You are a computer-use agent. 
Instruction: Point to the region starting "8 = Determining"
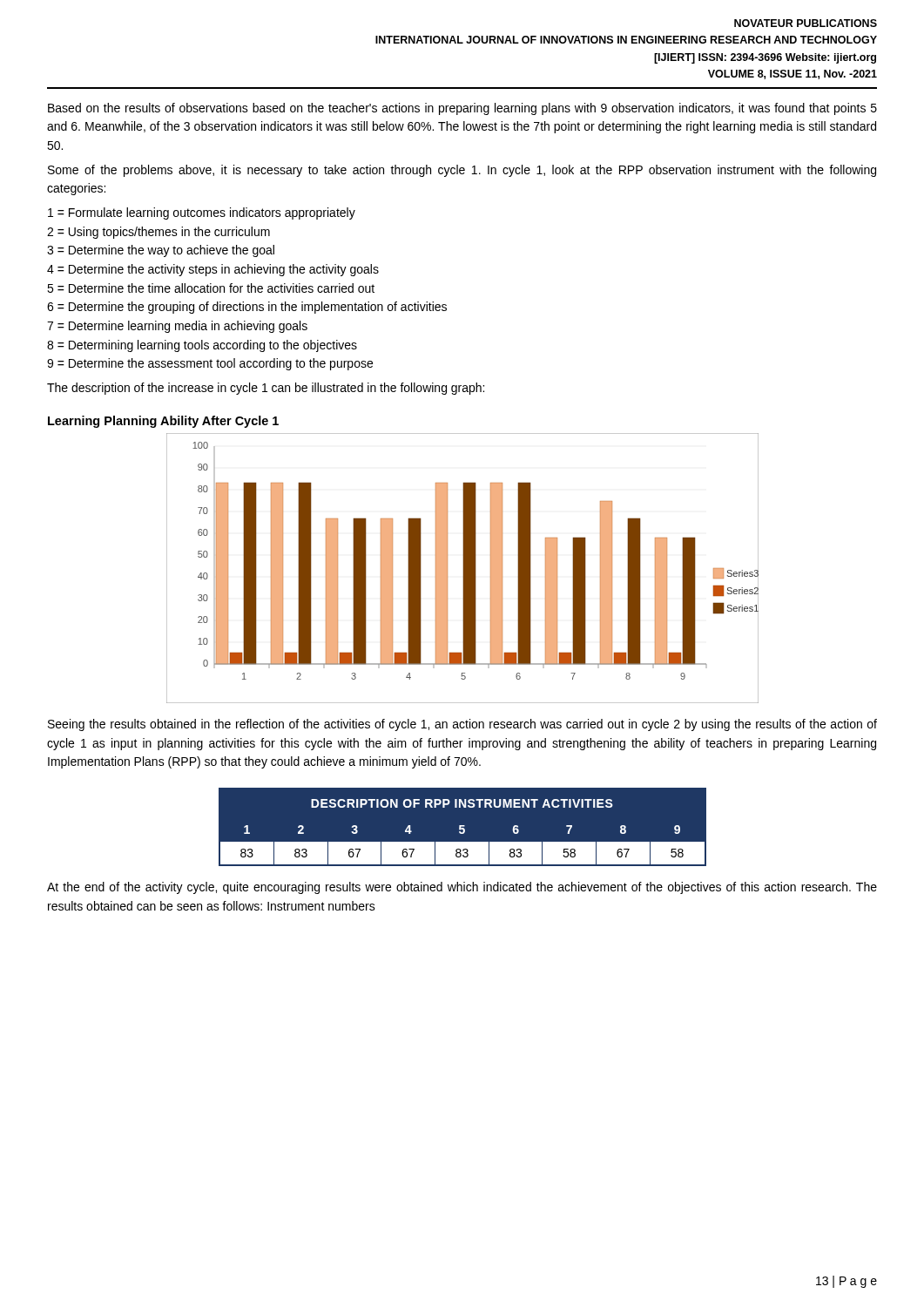pos(202,345)
